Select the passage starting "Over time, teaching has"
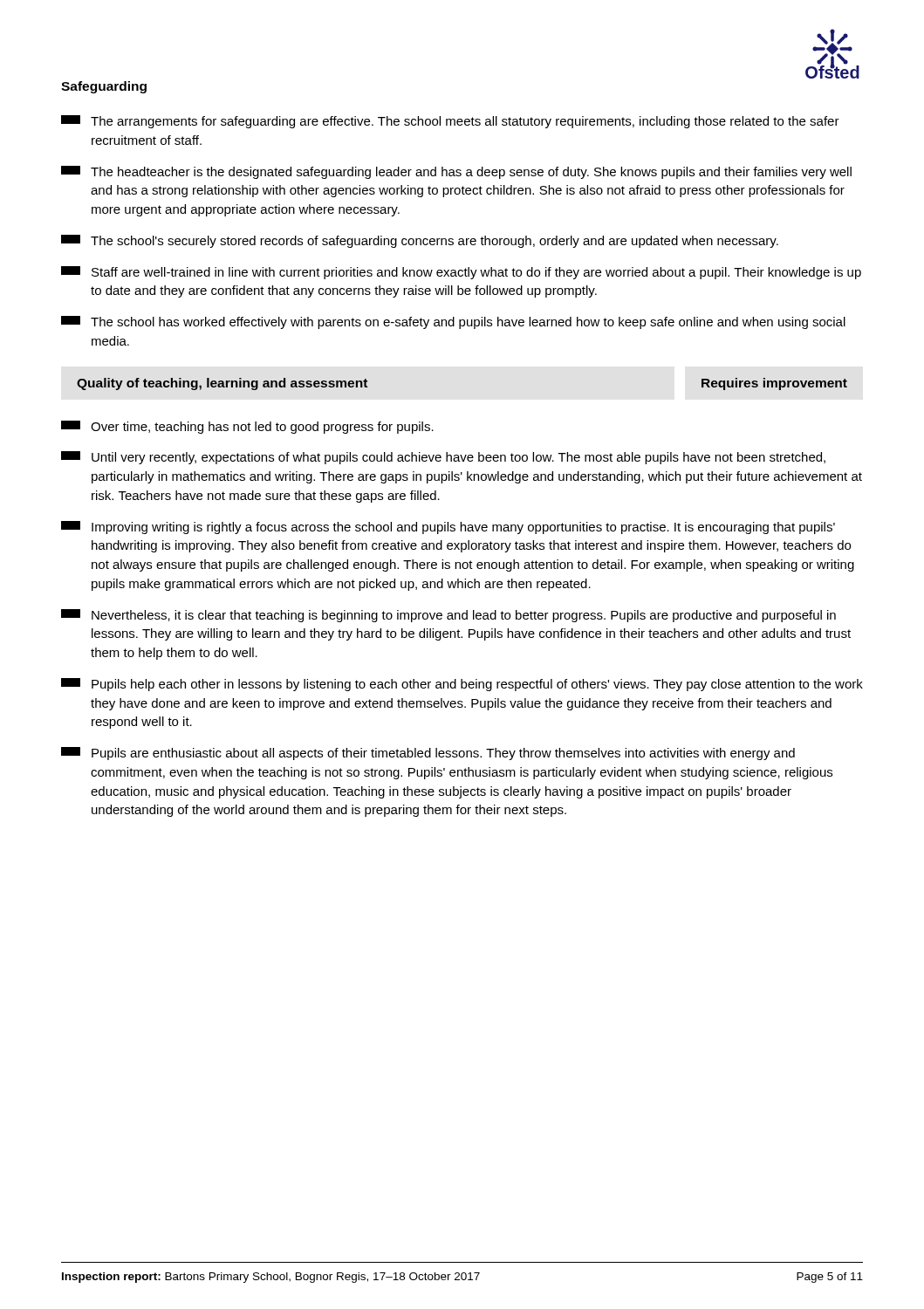Image resolution: width=924 pixels, height=1309 pixels. point(247,427)
